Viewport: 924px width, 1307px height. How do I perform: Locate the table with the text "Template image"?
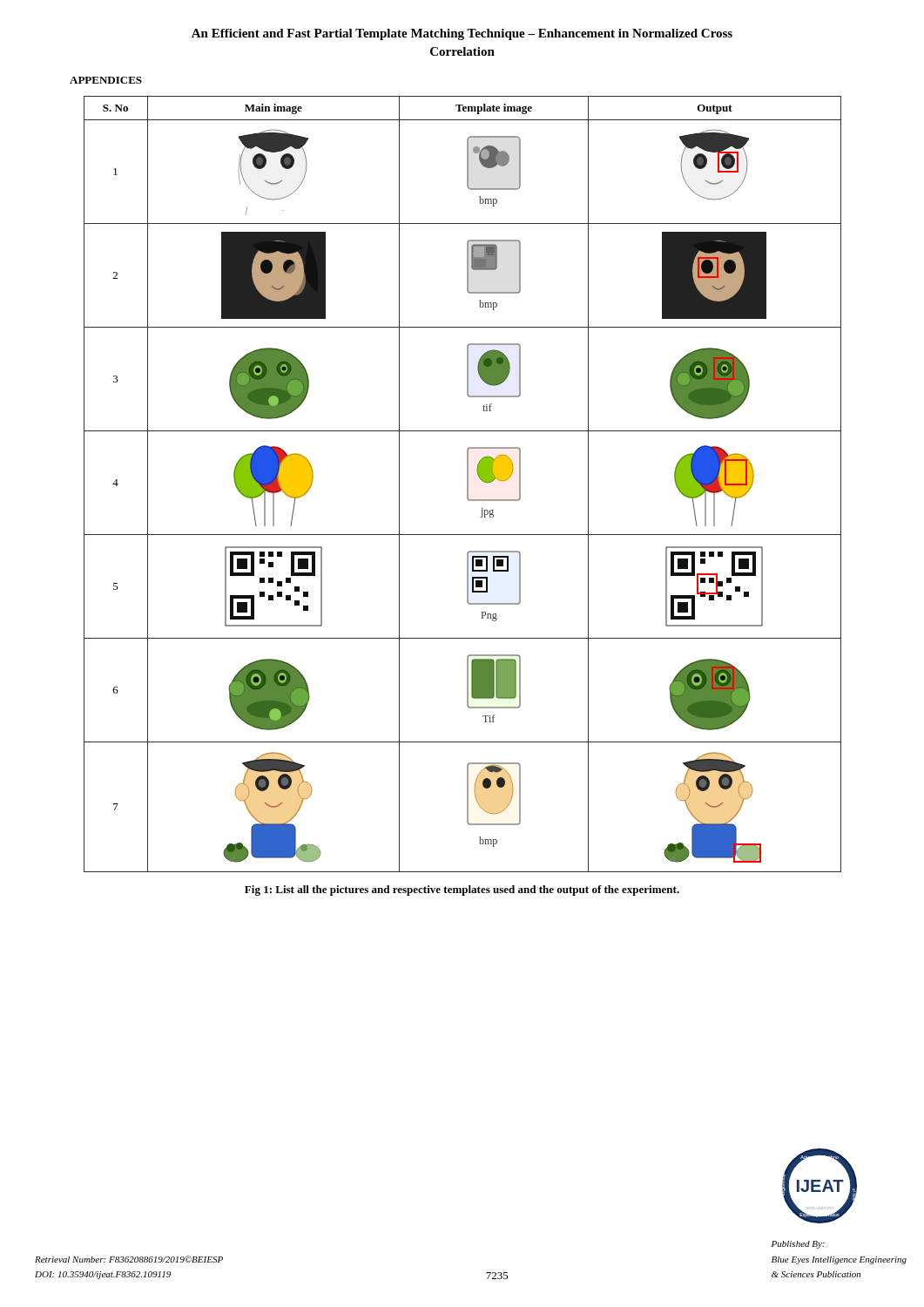[x=462, y=484]
